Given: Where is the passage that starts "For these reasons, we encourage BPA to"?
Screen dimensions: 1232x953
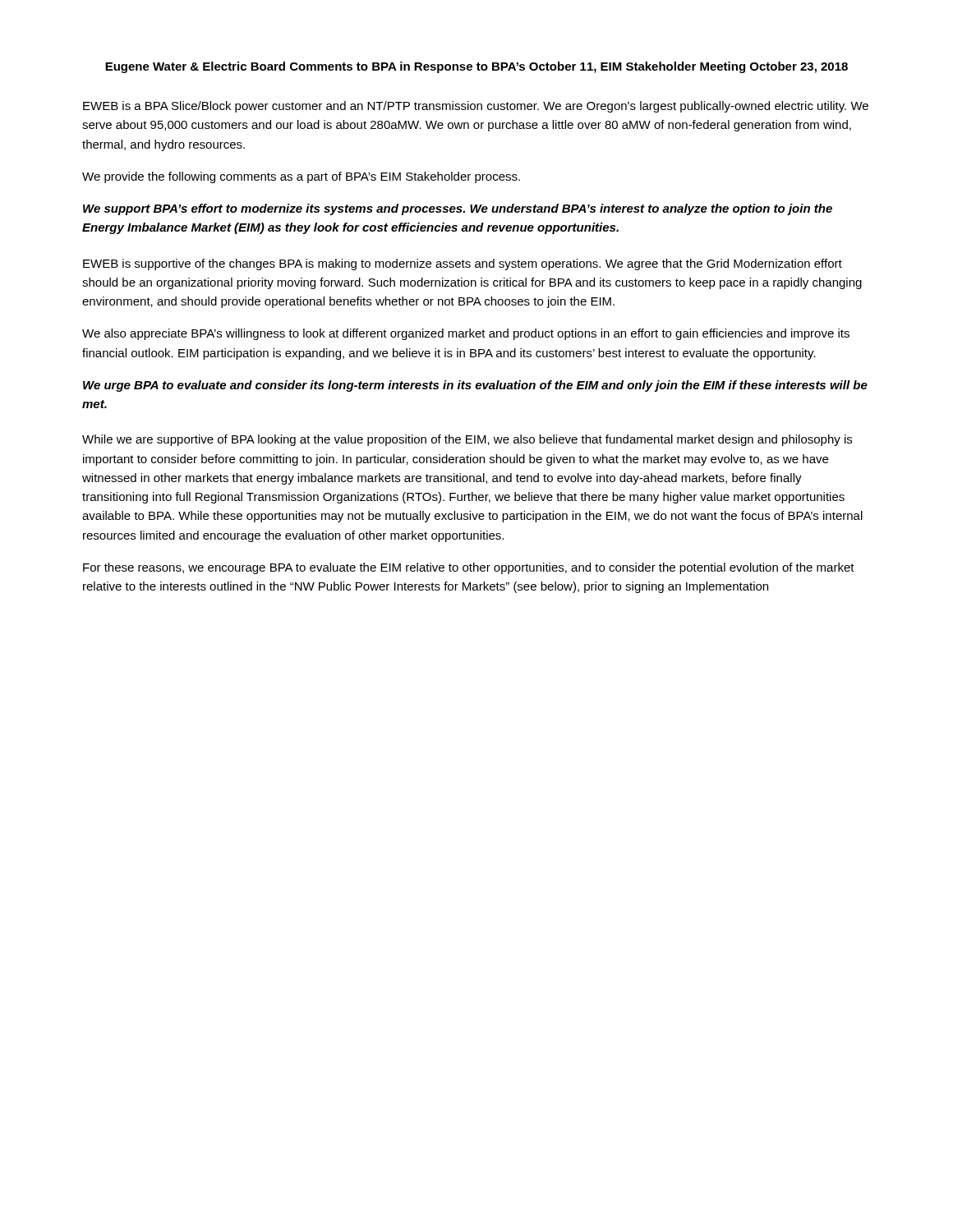Looking at the screenshot, I should coord(476,577).
